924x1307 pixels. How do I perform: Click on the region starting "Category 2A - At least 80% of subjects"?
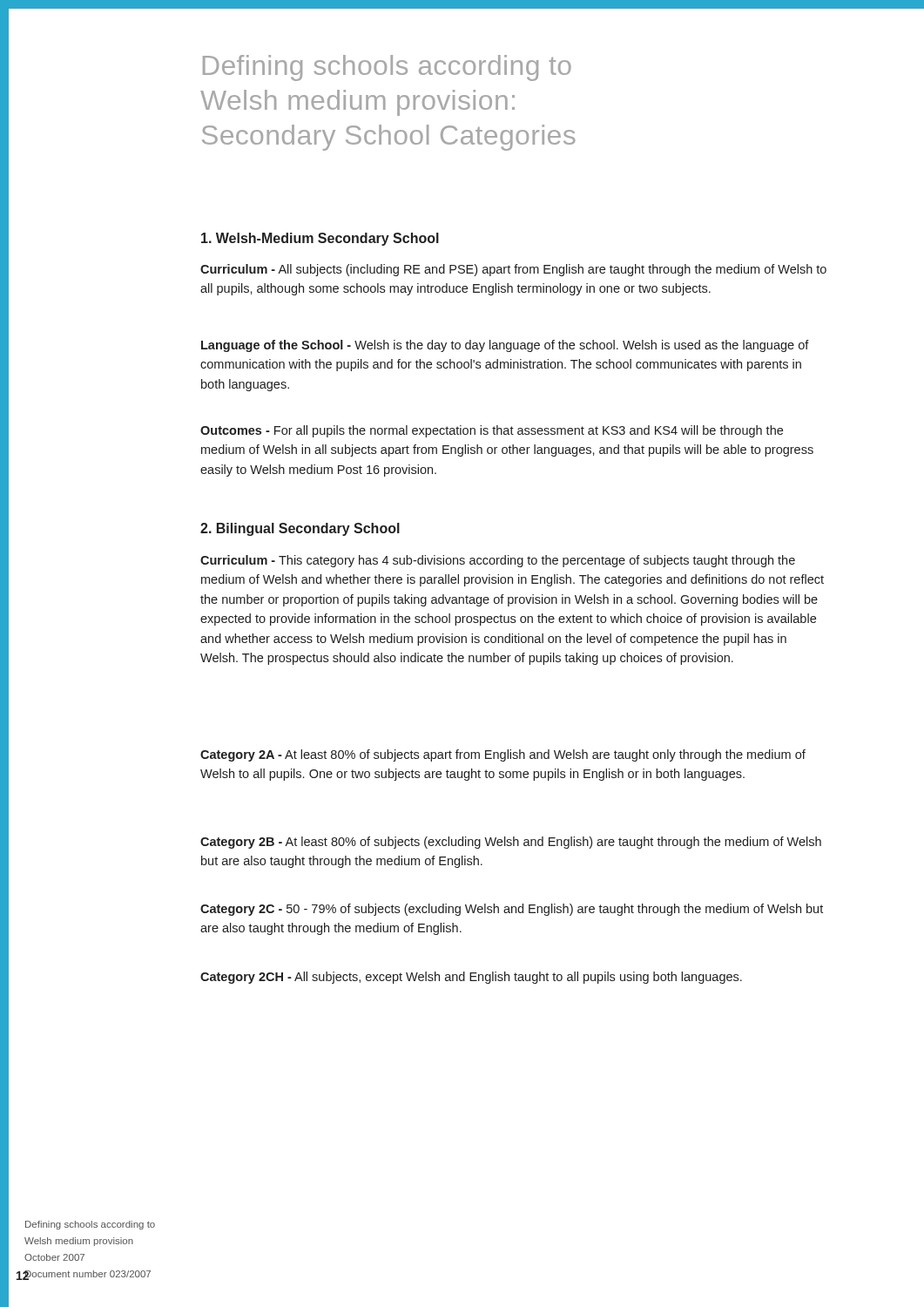click(503, 764)
